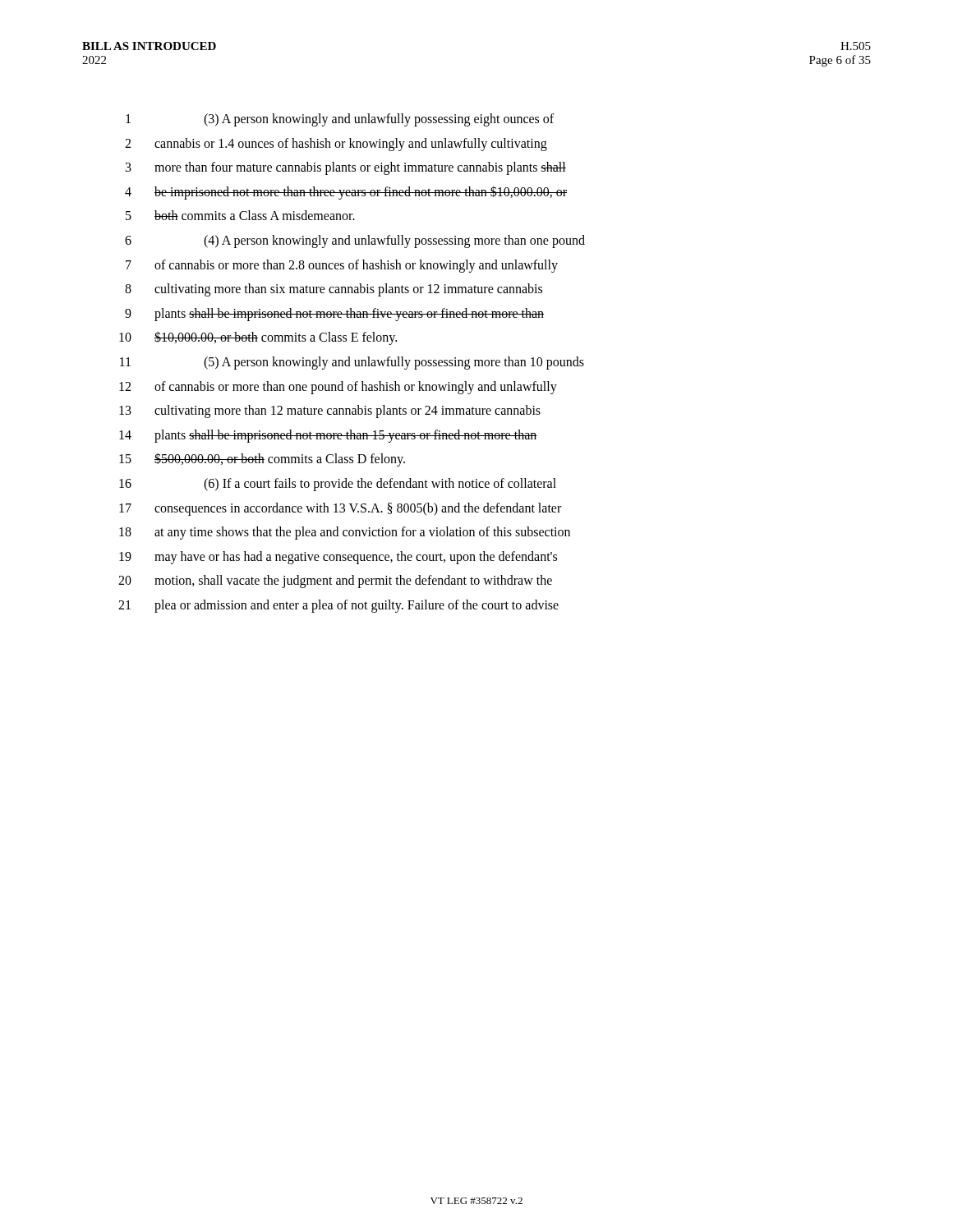Click on the list item with the text "3 more than"
Screen dimensions: 1232x953
(476, 168)
